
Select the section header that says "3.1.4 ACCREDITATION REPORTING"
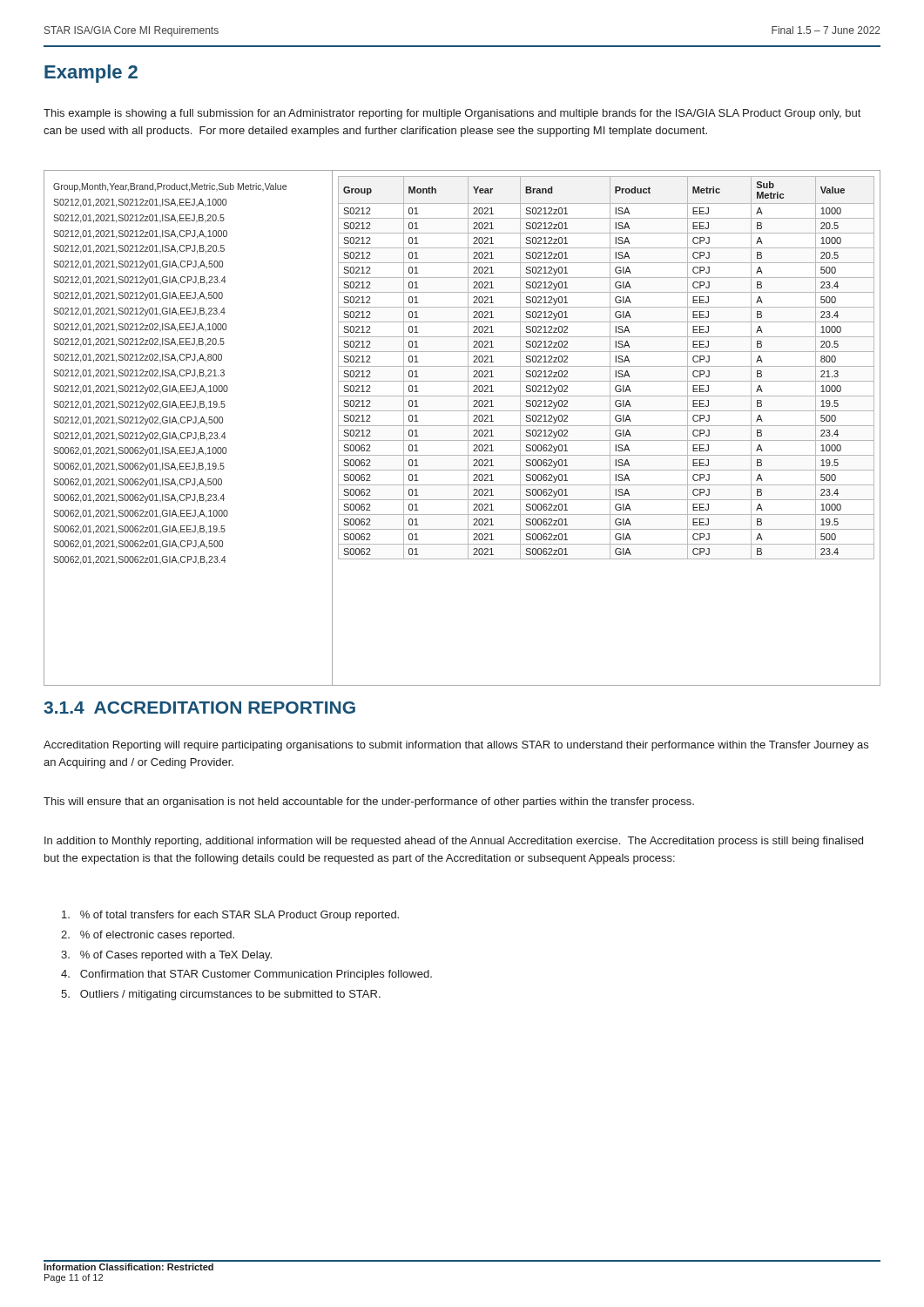pos(200,707)
